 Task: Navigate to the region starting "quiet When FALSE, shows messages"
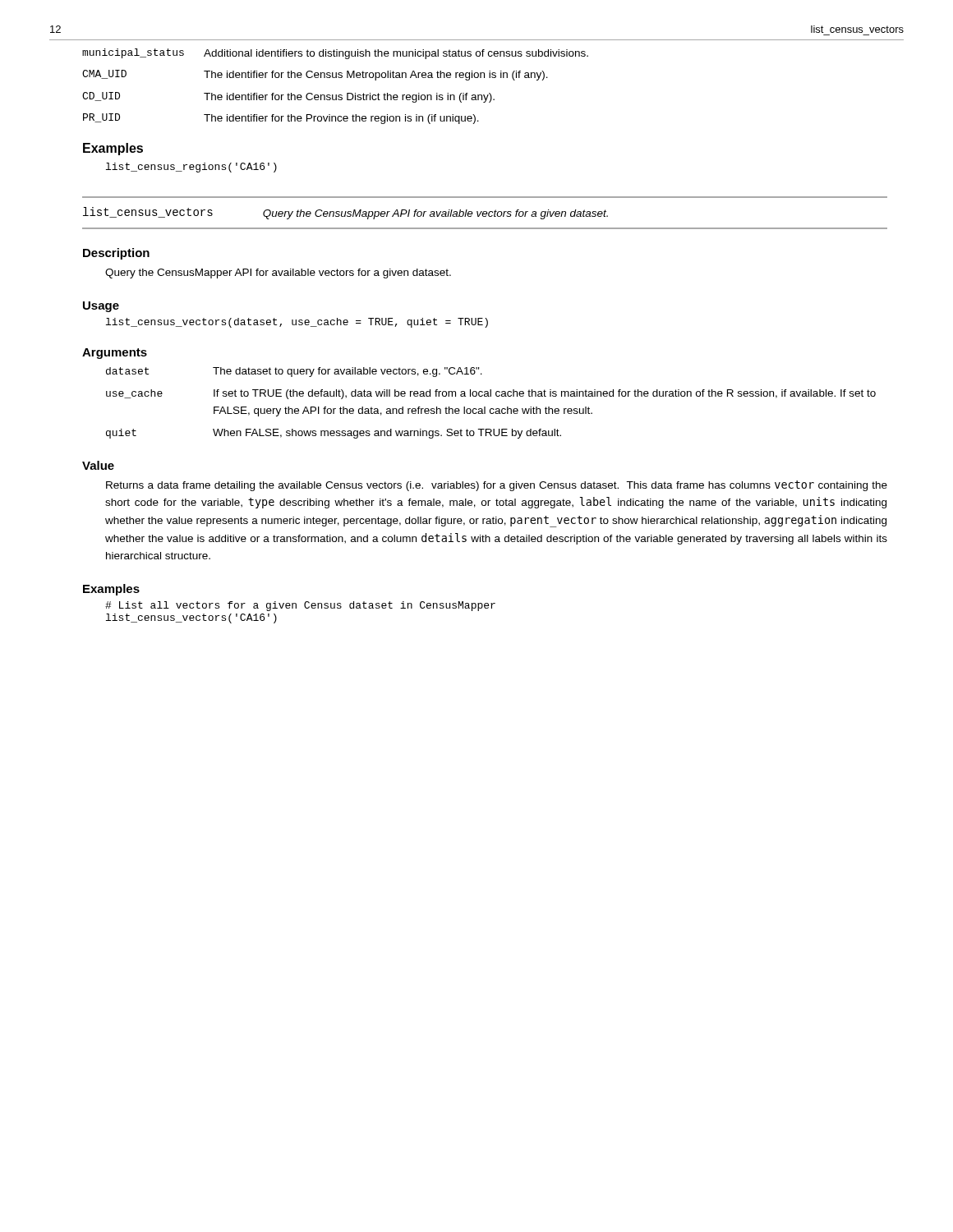pos(496,433)
